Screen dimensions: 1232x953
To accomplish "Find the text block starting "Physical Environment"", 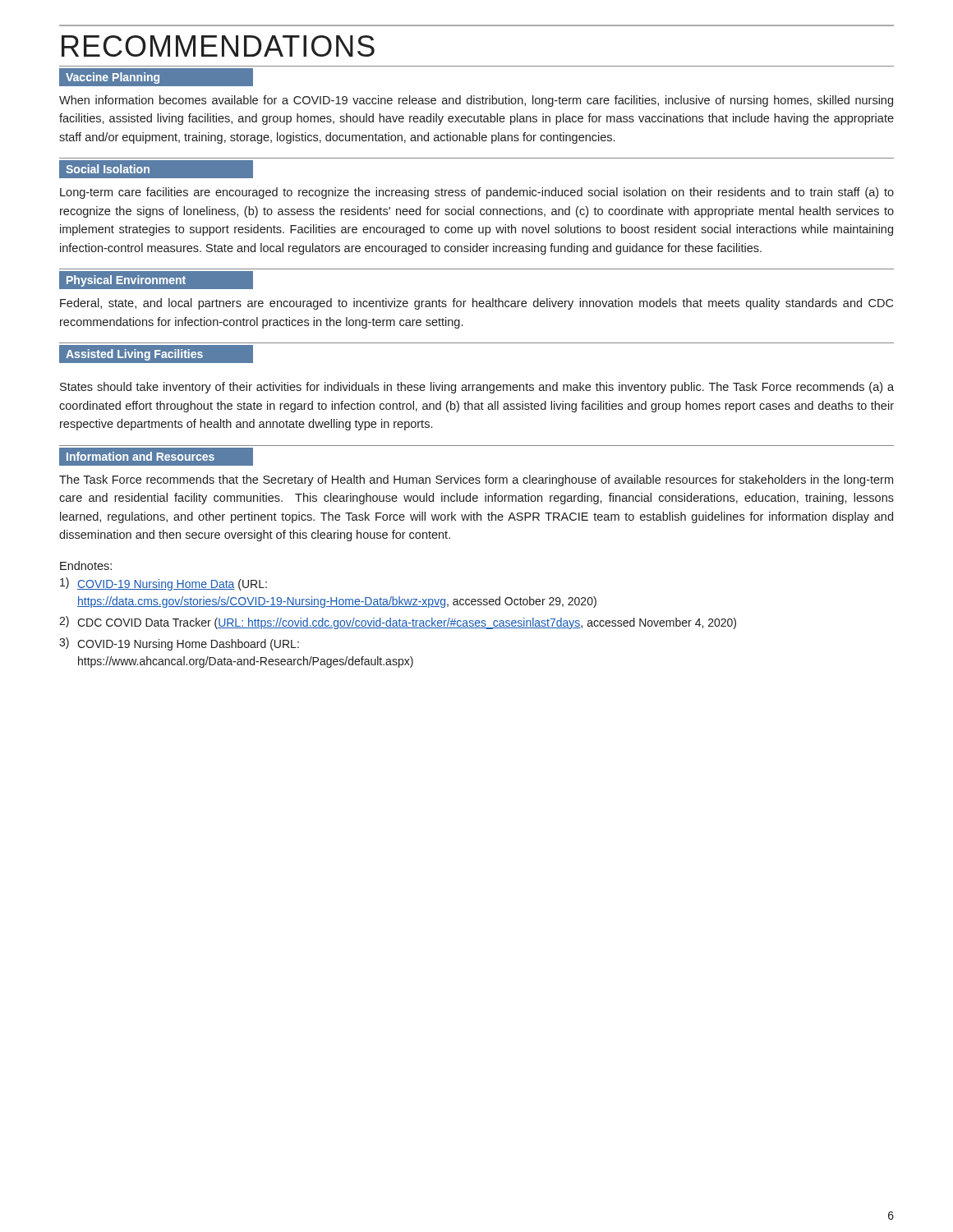I will tap(156, 280).
